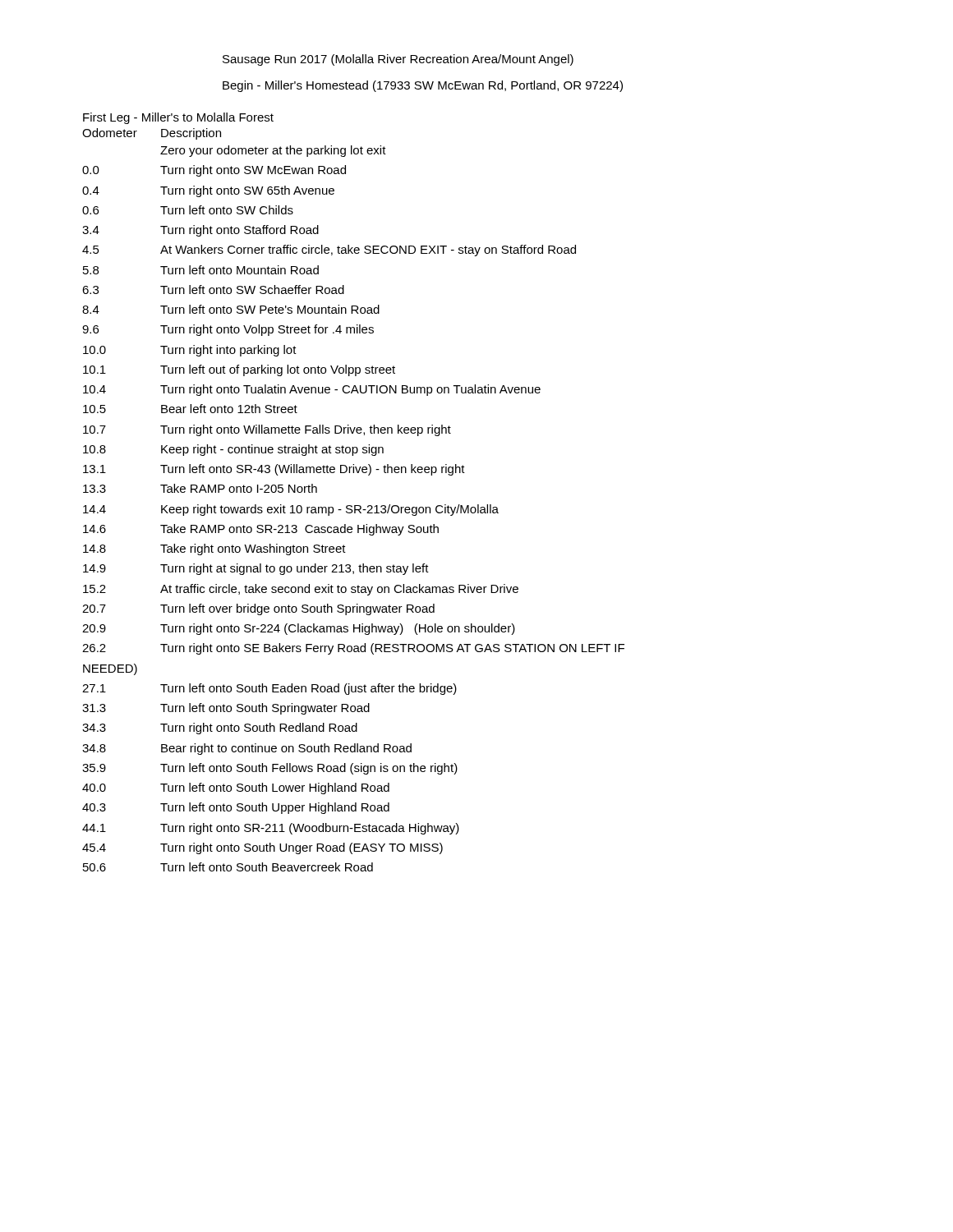Navigate to the element starting "4.5 At Wankers Corner traffic"
Screen dimensions: 1232x953
[485, 250]
